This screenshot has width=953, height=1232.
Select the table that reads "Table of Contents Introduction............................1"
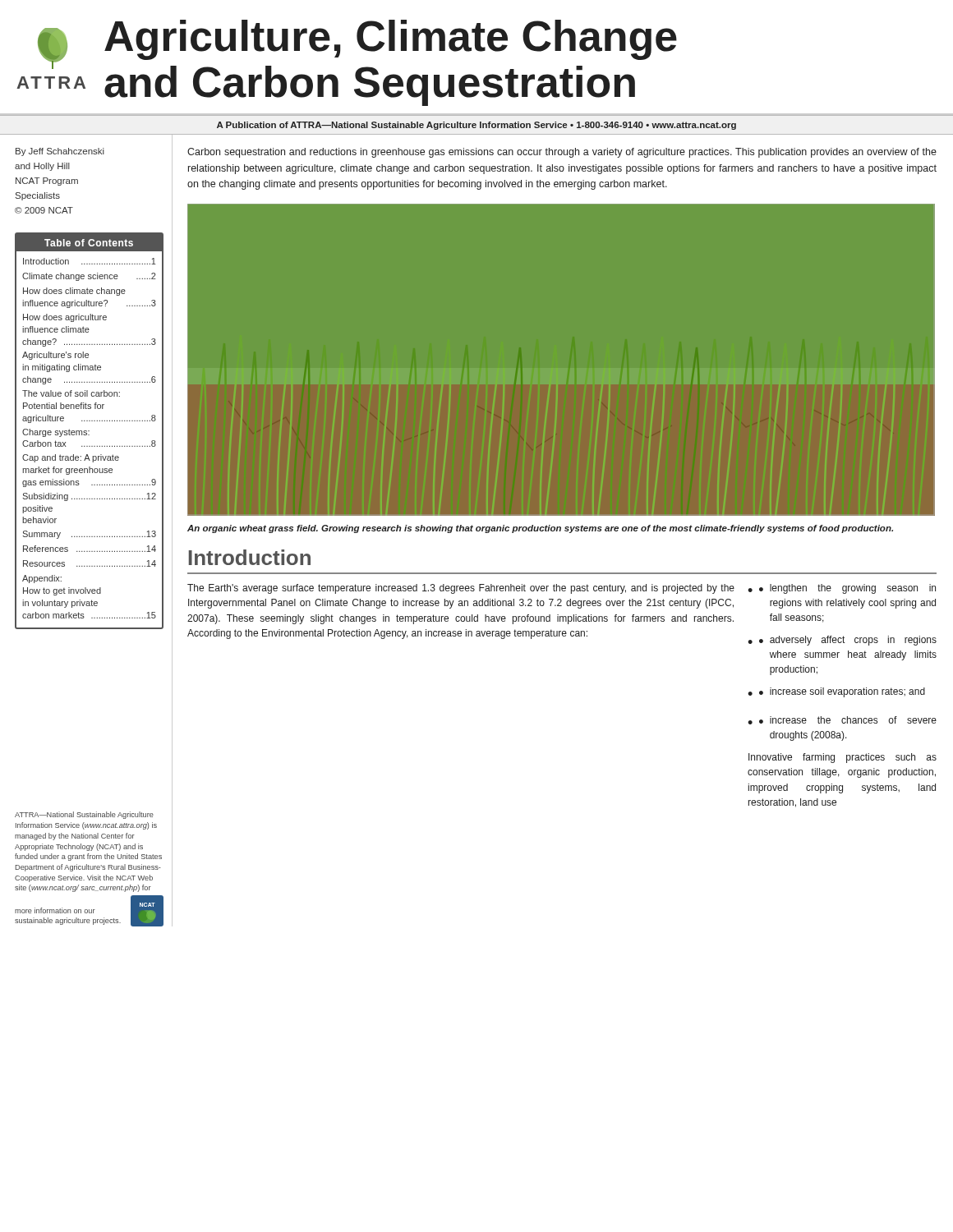(89, 431)
